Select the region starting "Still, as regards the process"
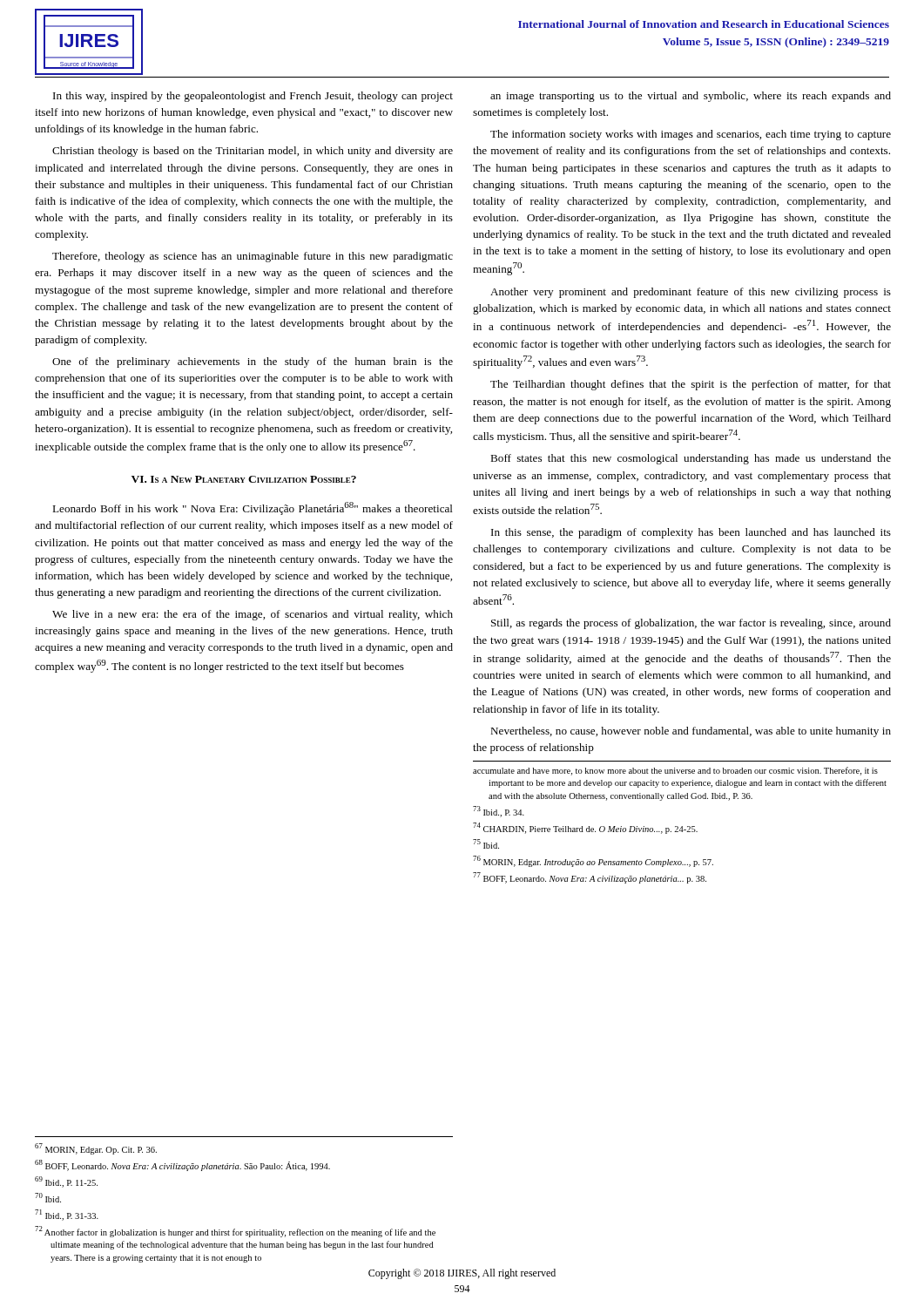The height and width of the screenshot is (1307, 924). click(x=682, y=666)
